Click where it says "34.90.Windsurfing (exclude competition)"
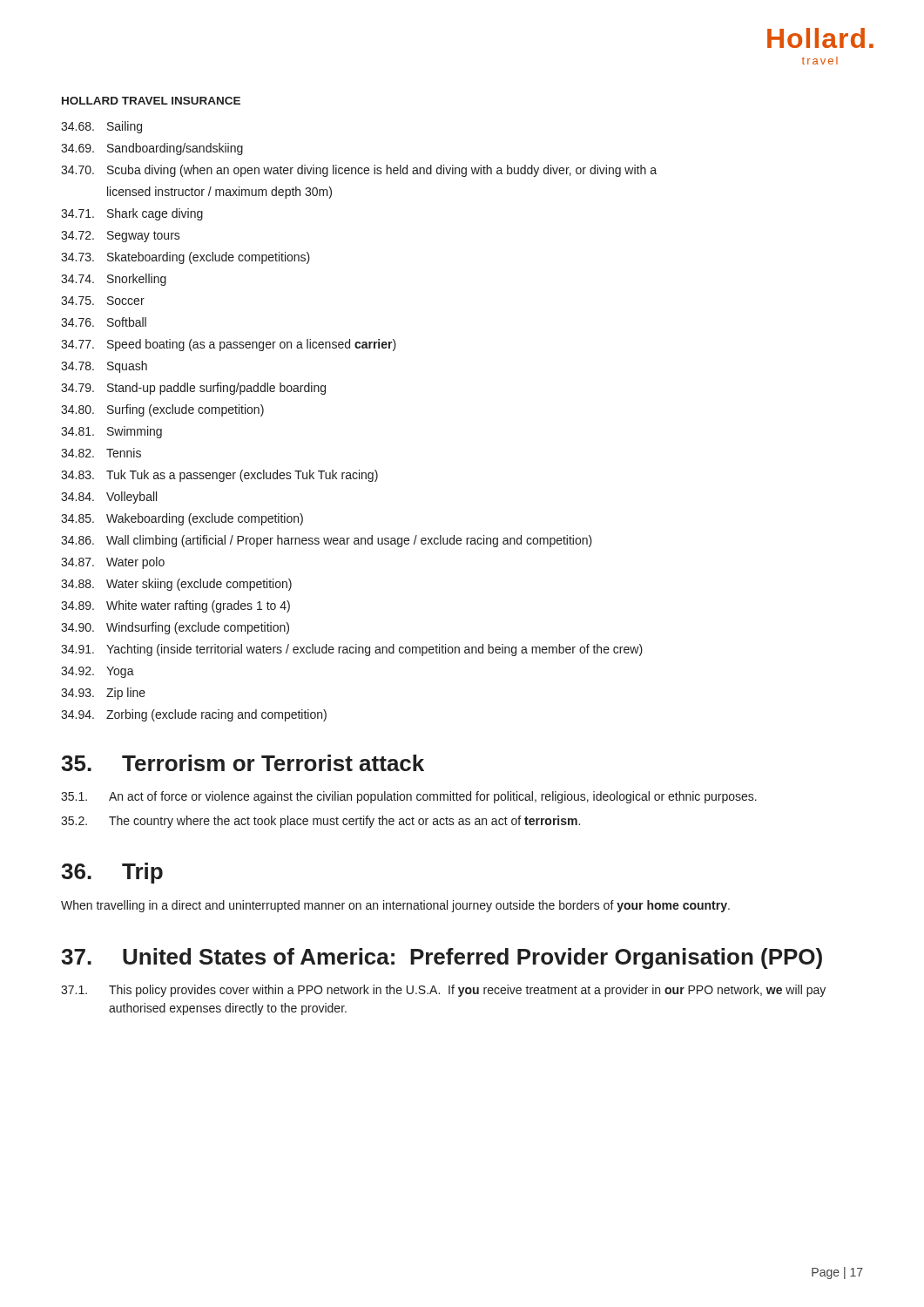The width and height of the screenshot is (924, 1307). 175,628
